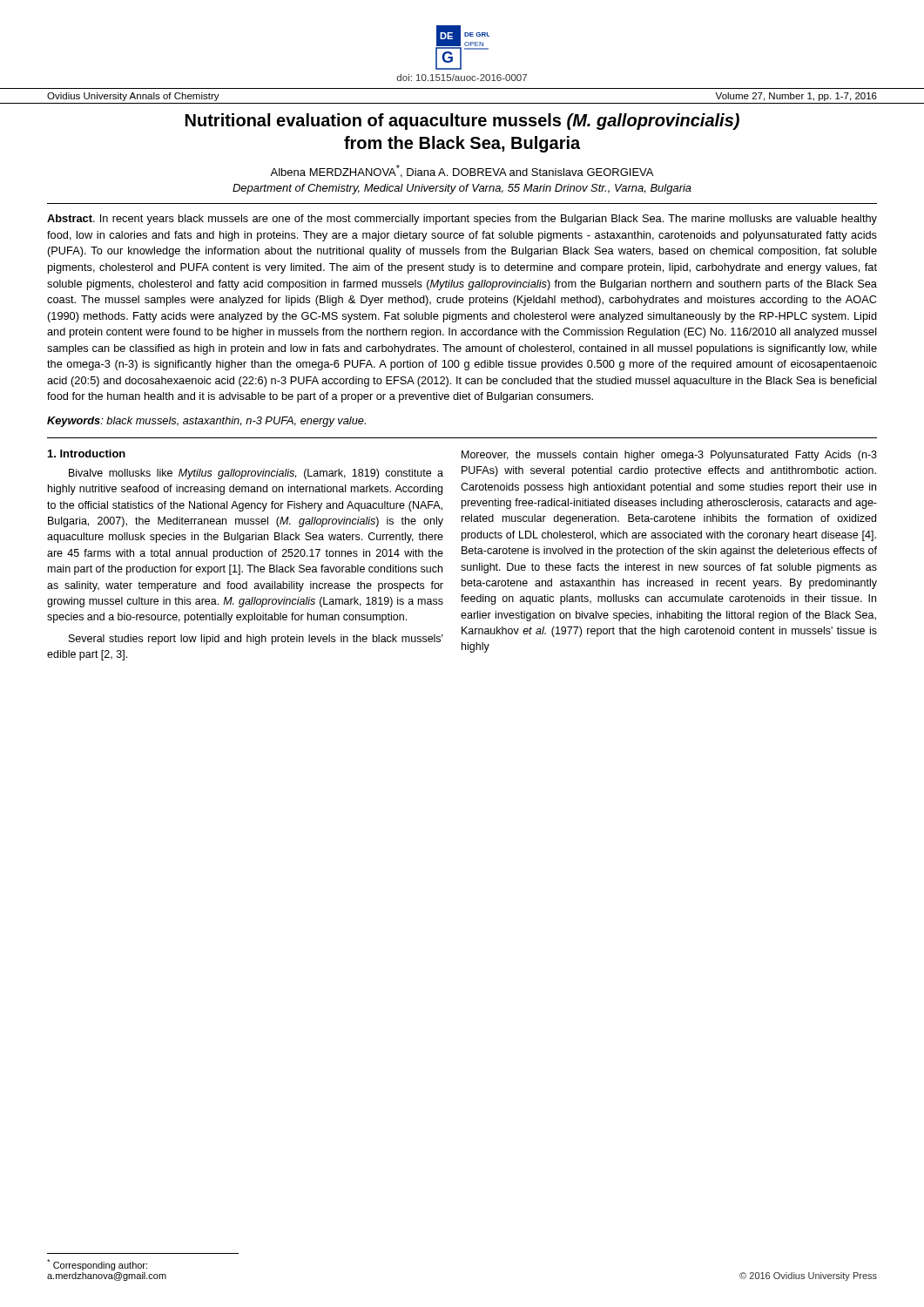Point to the text block starting "Corresponding author: a.merdzhanova@gmail.com"
Screen dimensions: 1307x924
tap(107, 1269)
